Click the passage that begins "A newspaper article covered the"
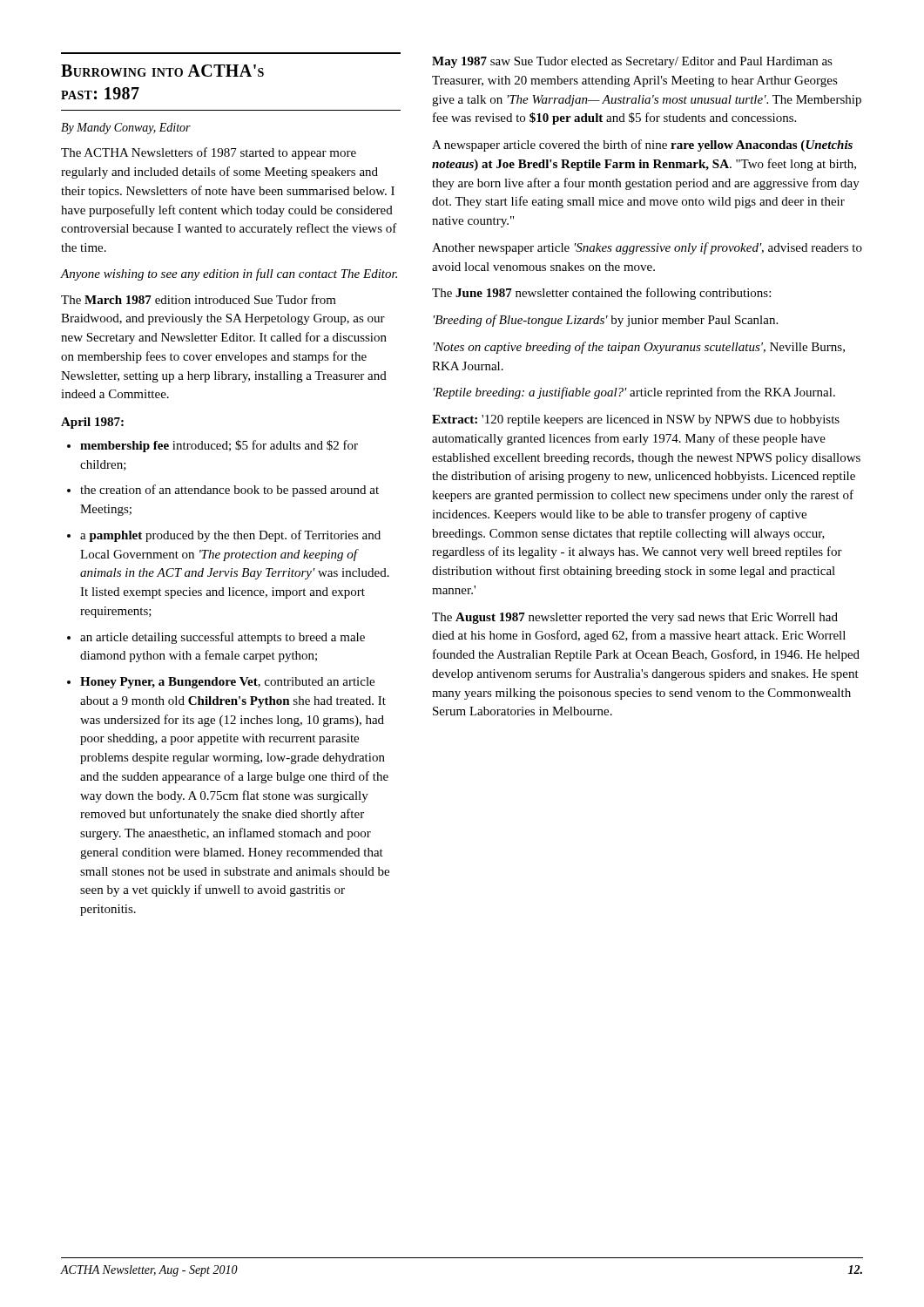Image resolution: width=924 pixels, height=1307 pixels. [647, 183]
